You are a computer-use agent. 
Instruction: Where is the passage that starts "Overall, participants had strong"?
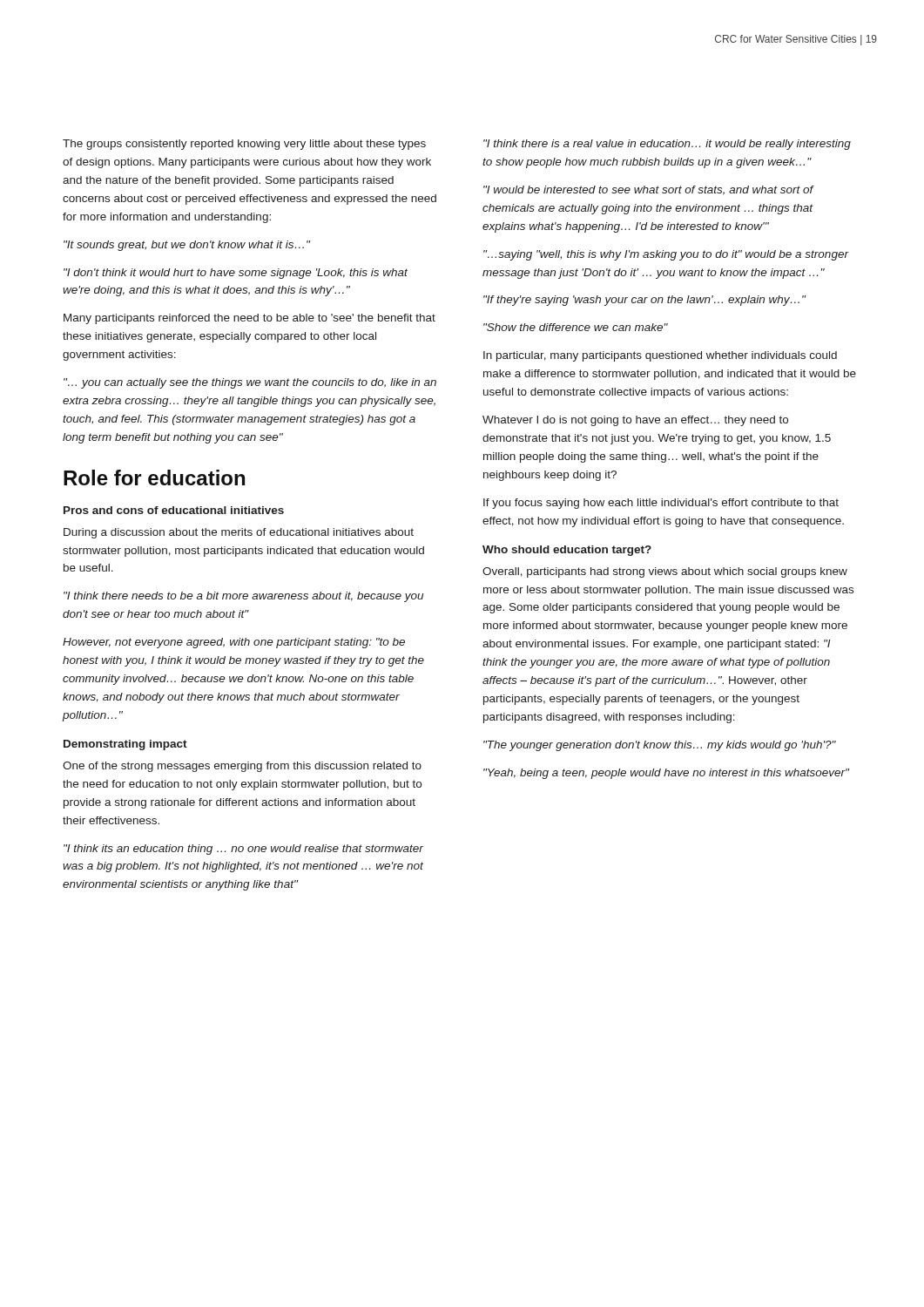[x=668, y=644]
